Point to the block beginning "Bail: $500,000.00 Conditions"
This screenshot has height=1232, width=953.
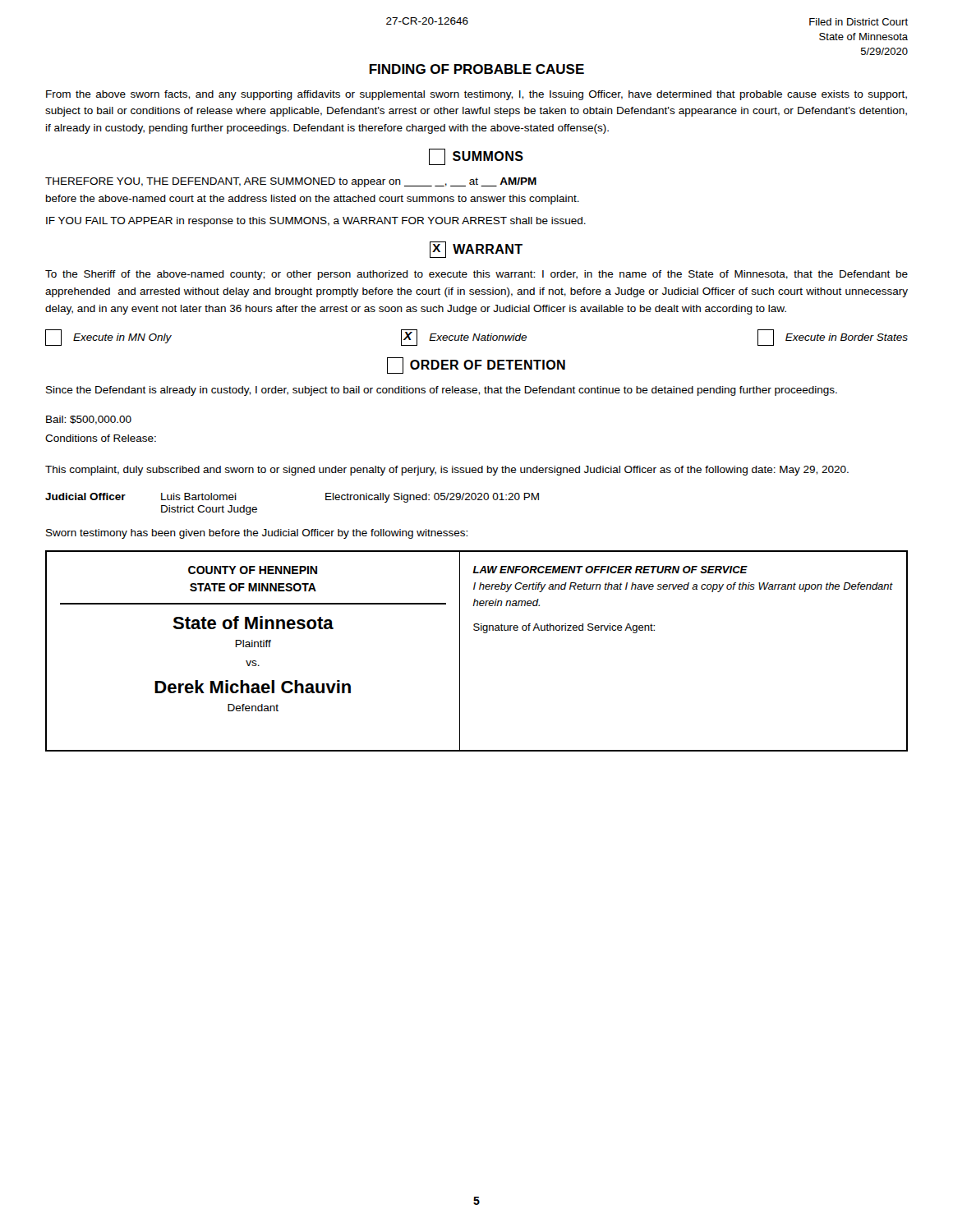[x=101, y=429]
